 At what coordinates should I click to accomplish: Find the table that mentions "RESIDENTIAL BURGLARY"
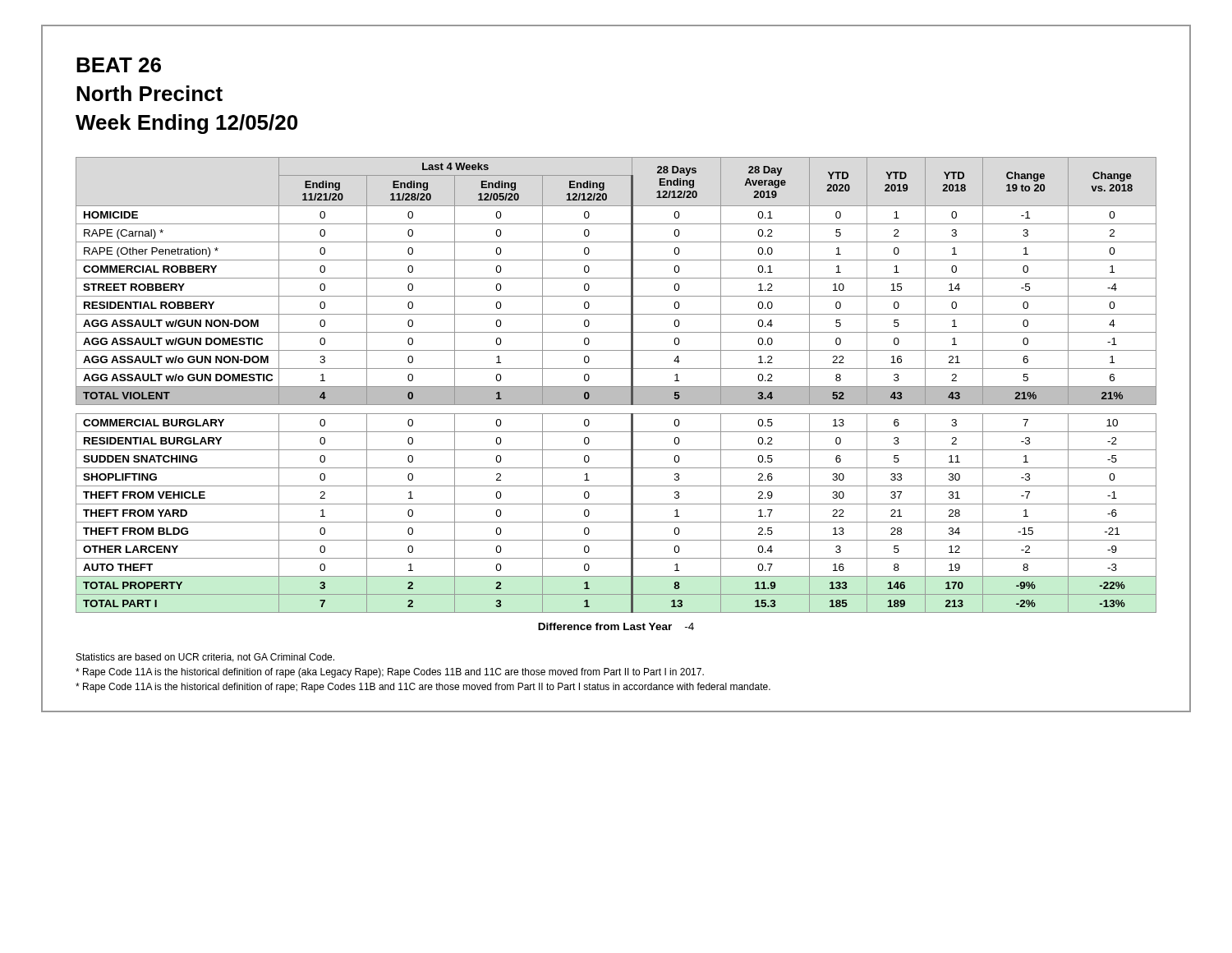tap(616, 397)
